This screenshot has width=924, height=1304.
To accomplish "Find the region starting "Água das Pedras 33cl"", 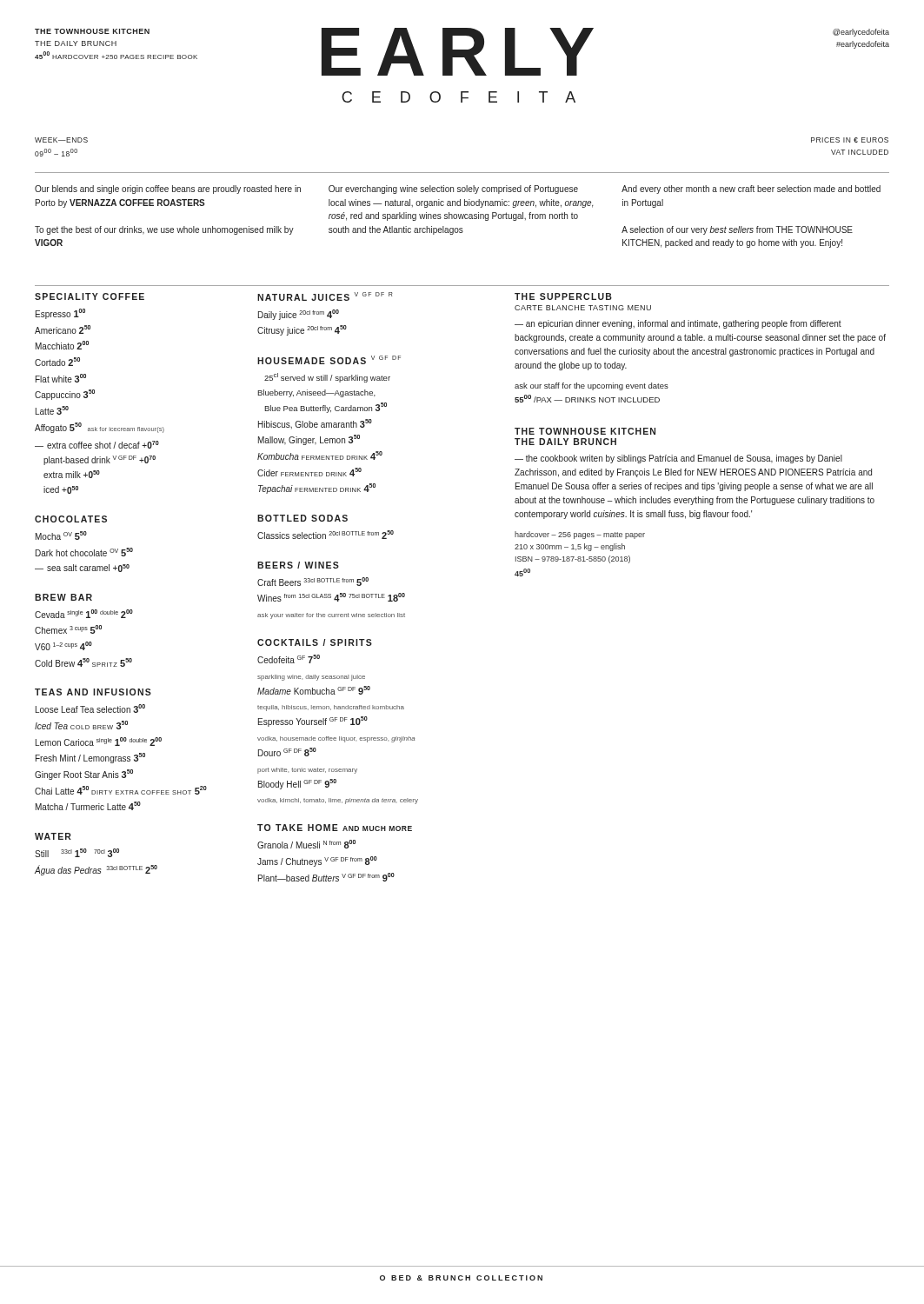I will coord(96,870).
